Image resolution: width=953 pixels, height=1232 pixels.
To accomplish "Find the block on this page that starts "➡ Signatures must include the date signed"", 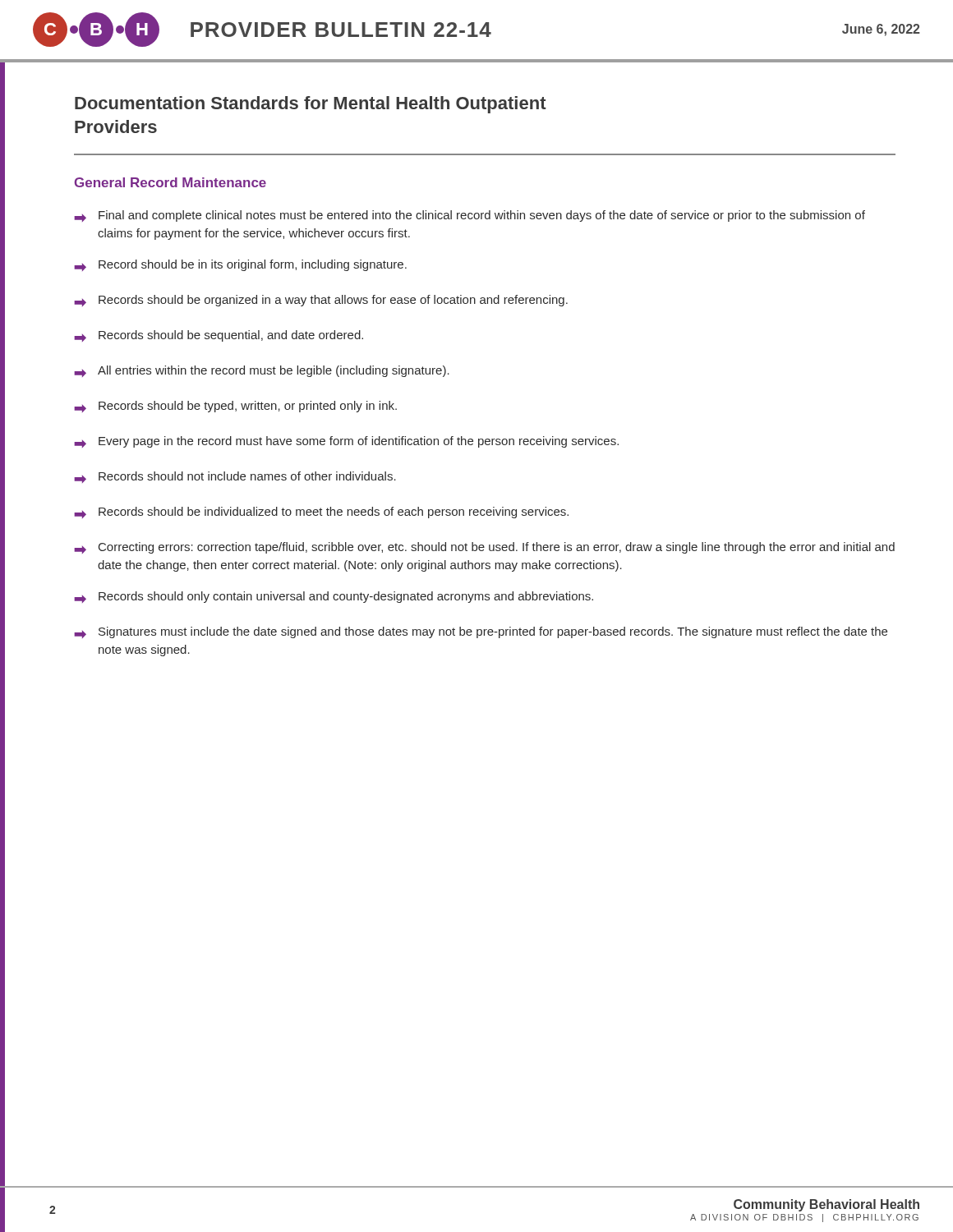I will (x=485, y=641).
